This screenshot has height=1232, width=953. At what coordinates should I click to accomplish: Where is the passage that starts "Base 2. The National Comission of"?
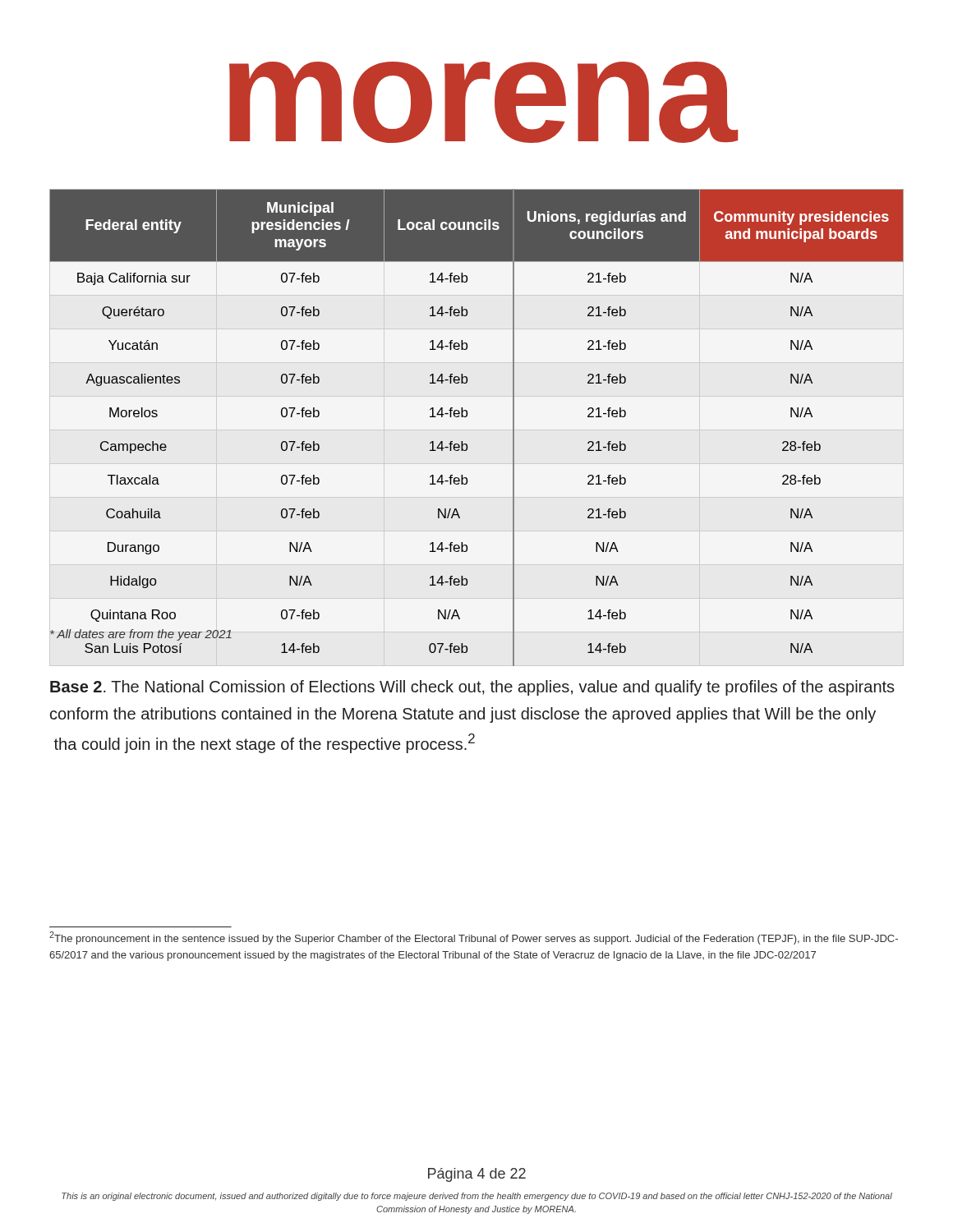472,715
